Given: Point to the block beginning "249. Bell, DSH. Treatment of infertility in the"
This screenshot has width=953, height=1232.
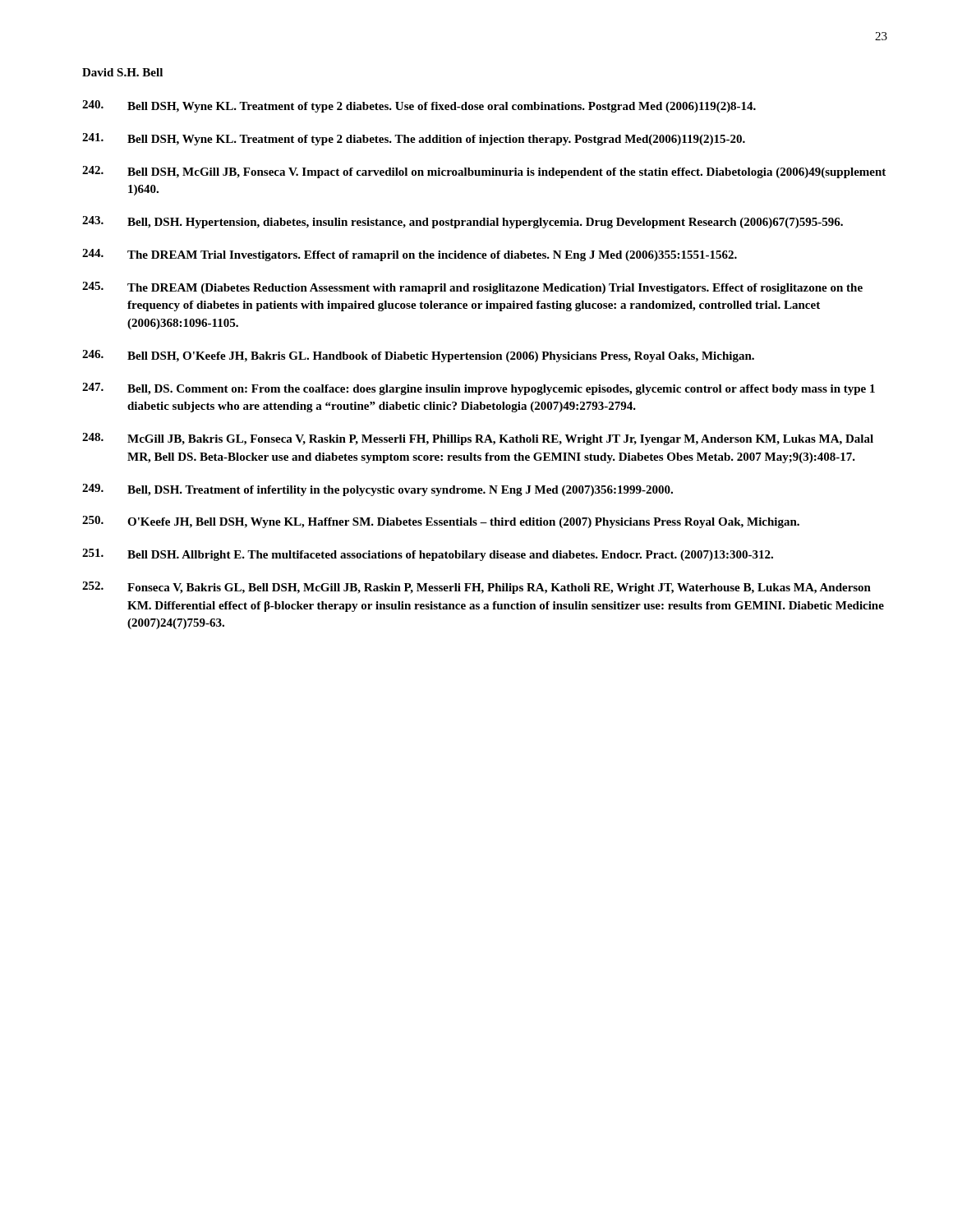Looking at the screenshot, I should 378,490.
